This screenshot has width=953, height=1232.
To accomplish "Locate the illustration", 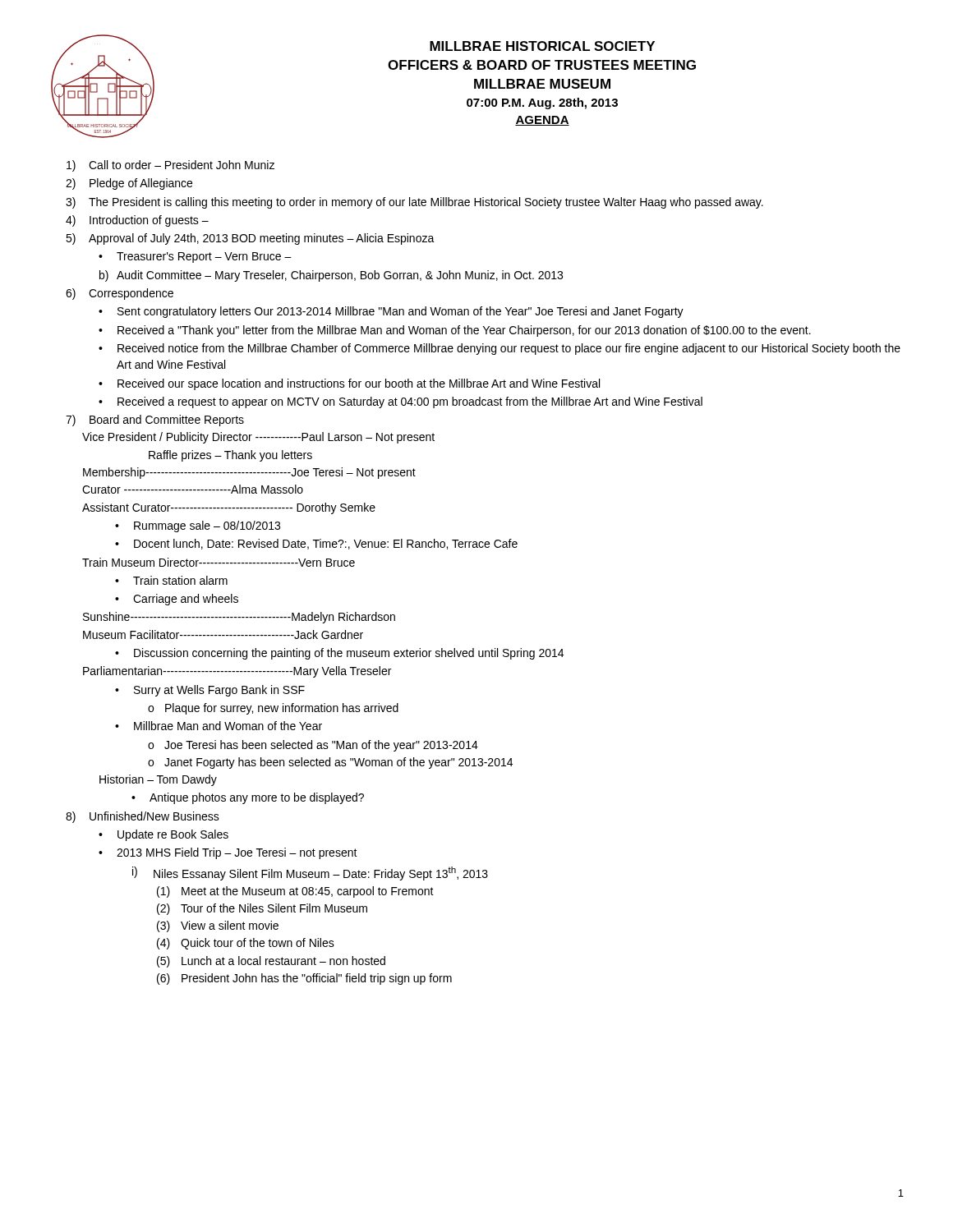I will pos(107,87).
